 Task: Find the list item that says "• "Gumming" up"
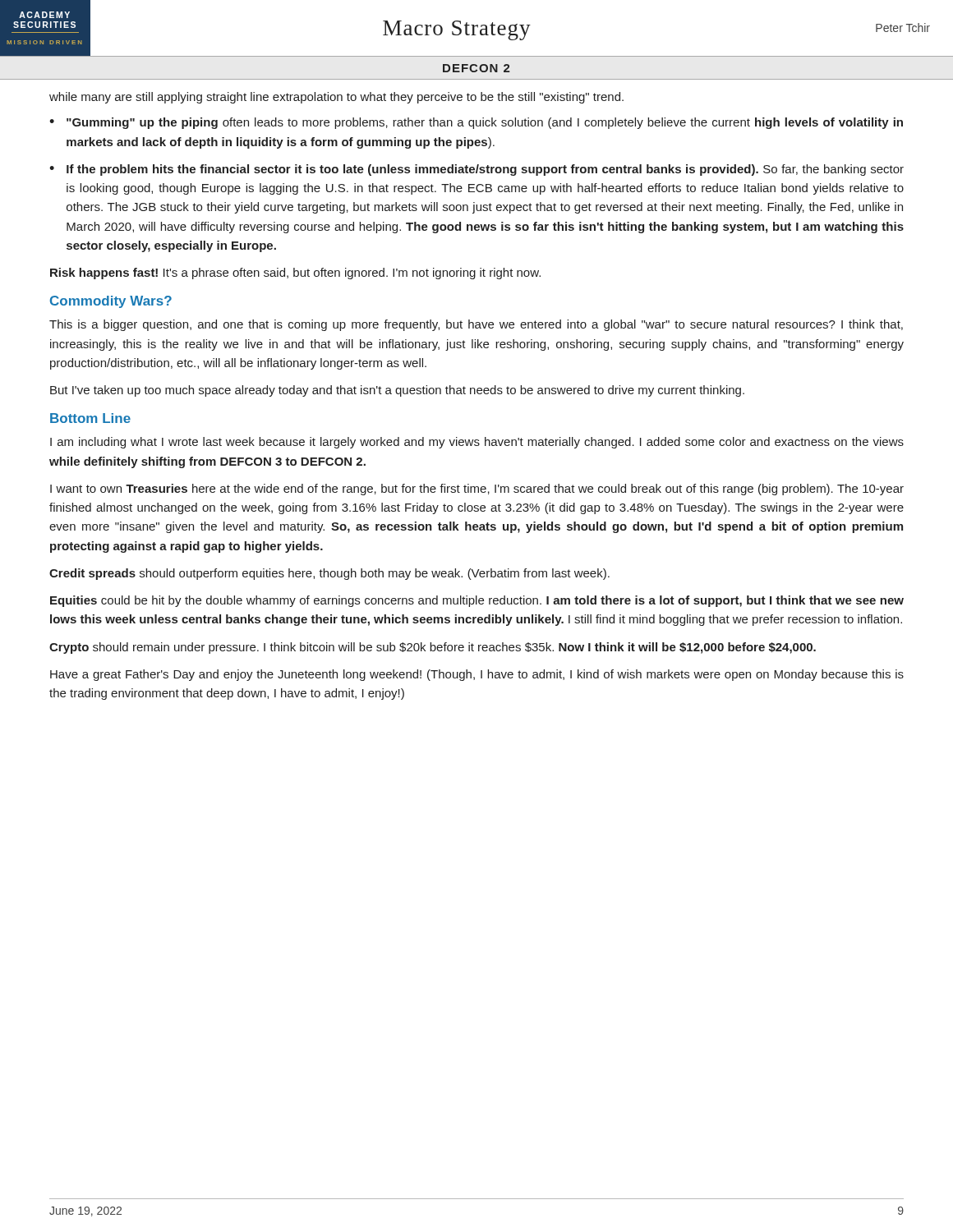(x=476, y=132)
